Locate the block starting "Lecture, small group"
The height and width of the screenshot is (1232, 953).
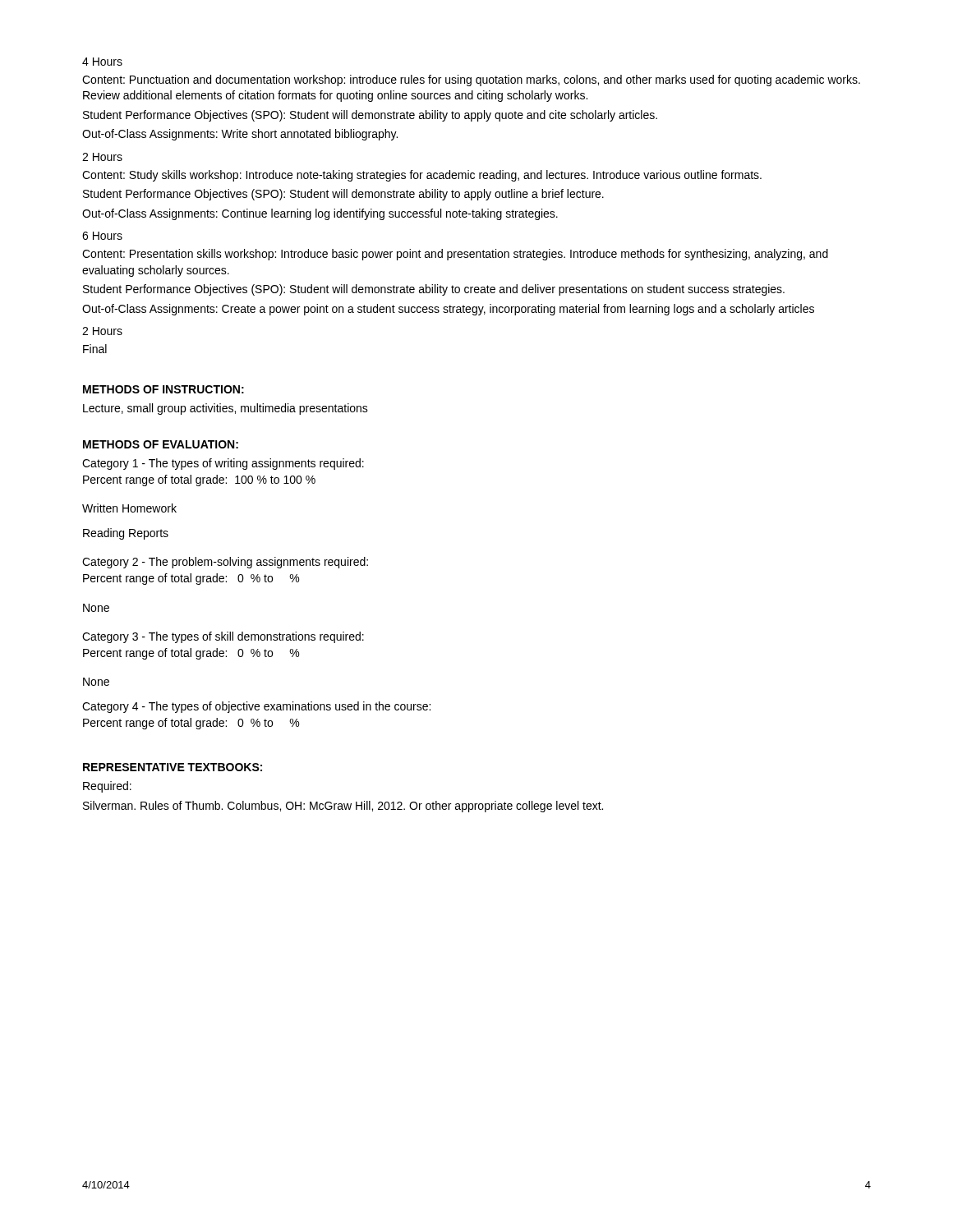pyautogui.click(x=225, y=408)
